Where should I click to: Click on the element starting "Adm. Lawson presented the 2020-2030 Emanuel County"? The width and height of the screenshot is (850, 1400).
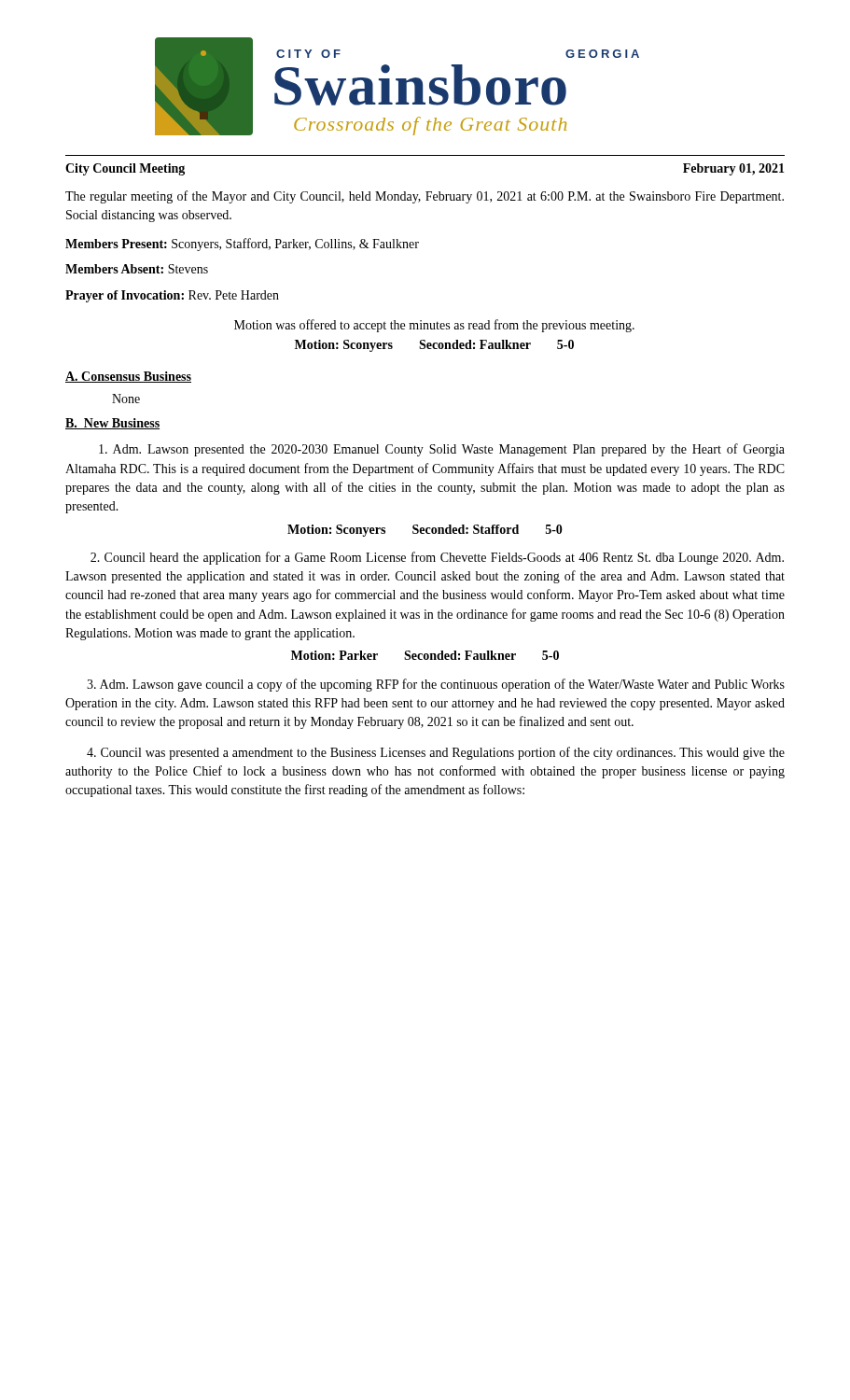click(x=425, y=491)
